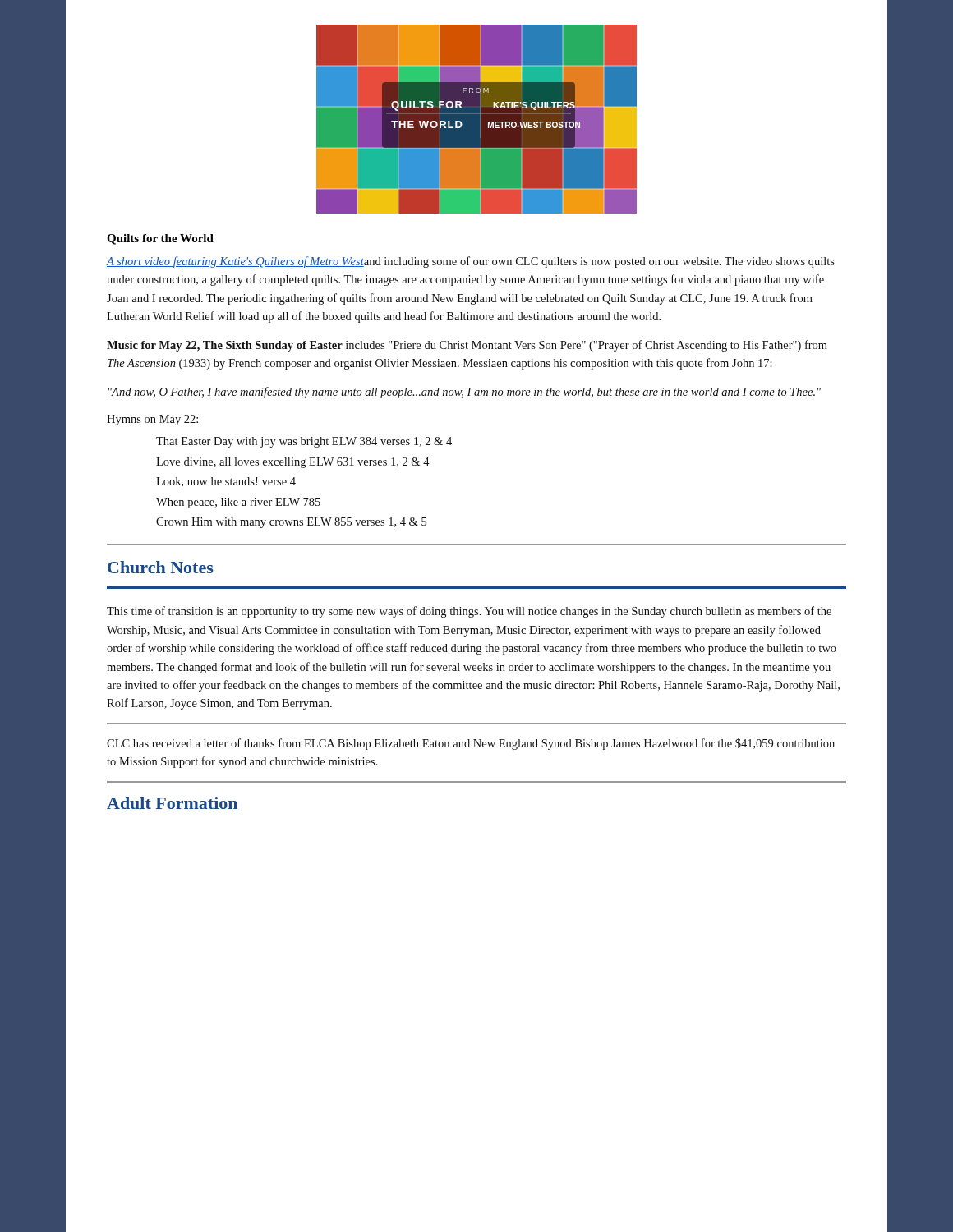Click on the text block starting ""And now, O Father, I have"

[x=464, y=392]
